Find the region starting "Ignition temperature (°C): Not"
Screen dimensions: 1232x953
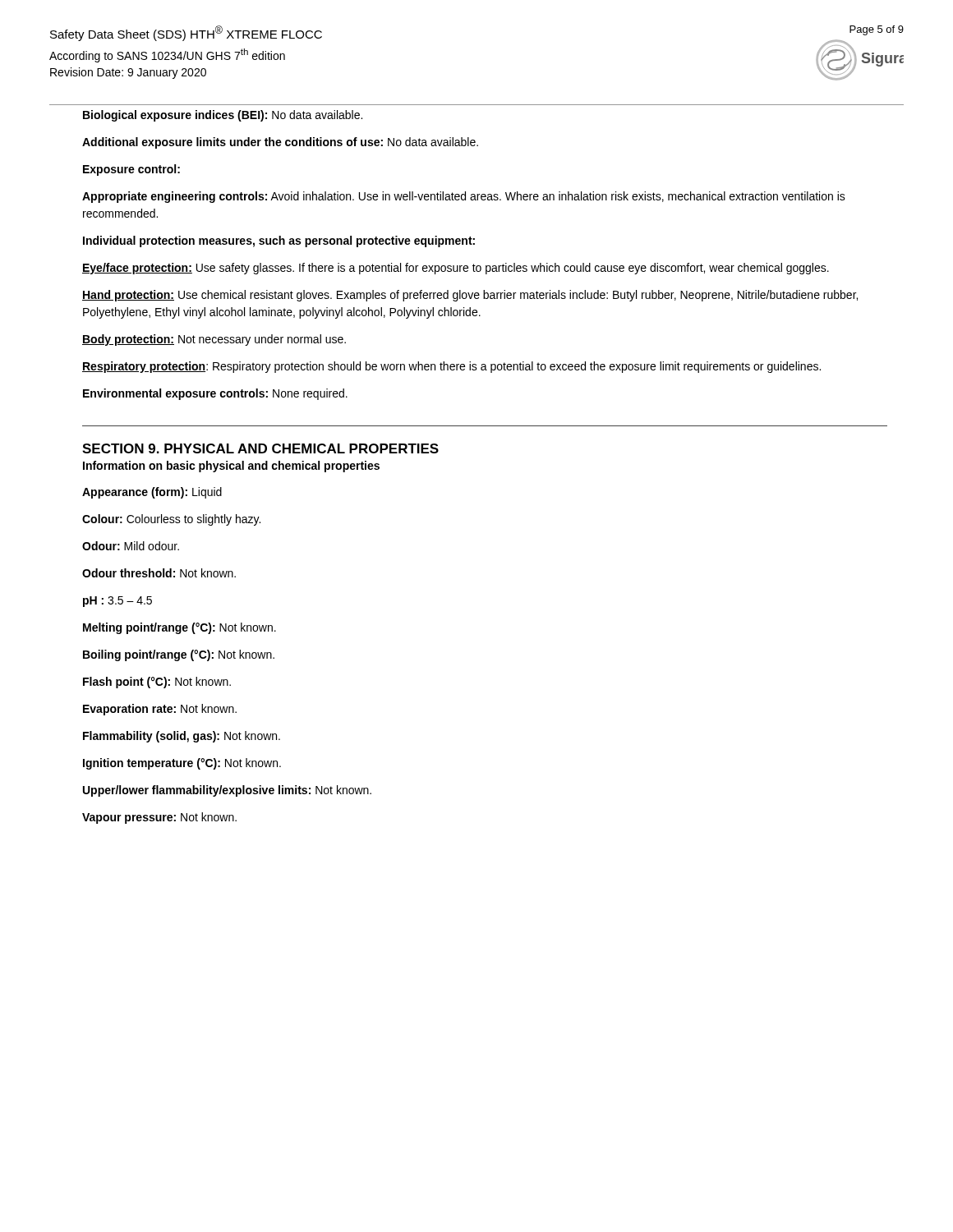tap(182, 763)
